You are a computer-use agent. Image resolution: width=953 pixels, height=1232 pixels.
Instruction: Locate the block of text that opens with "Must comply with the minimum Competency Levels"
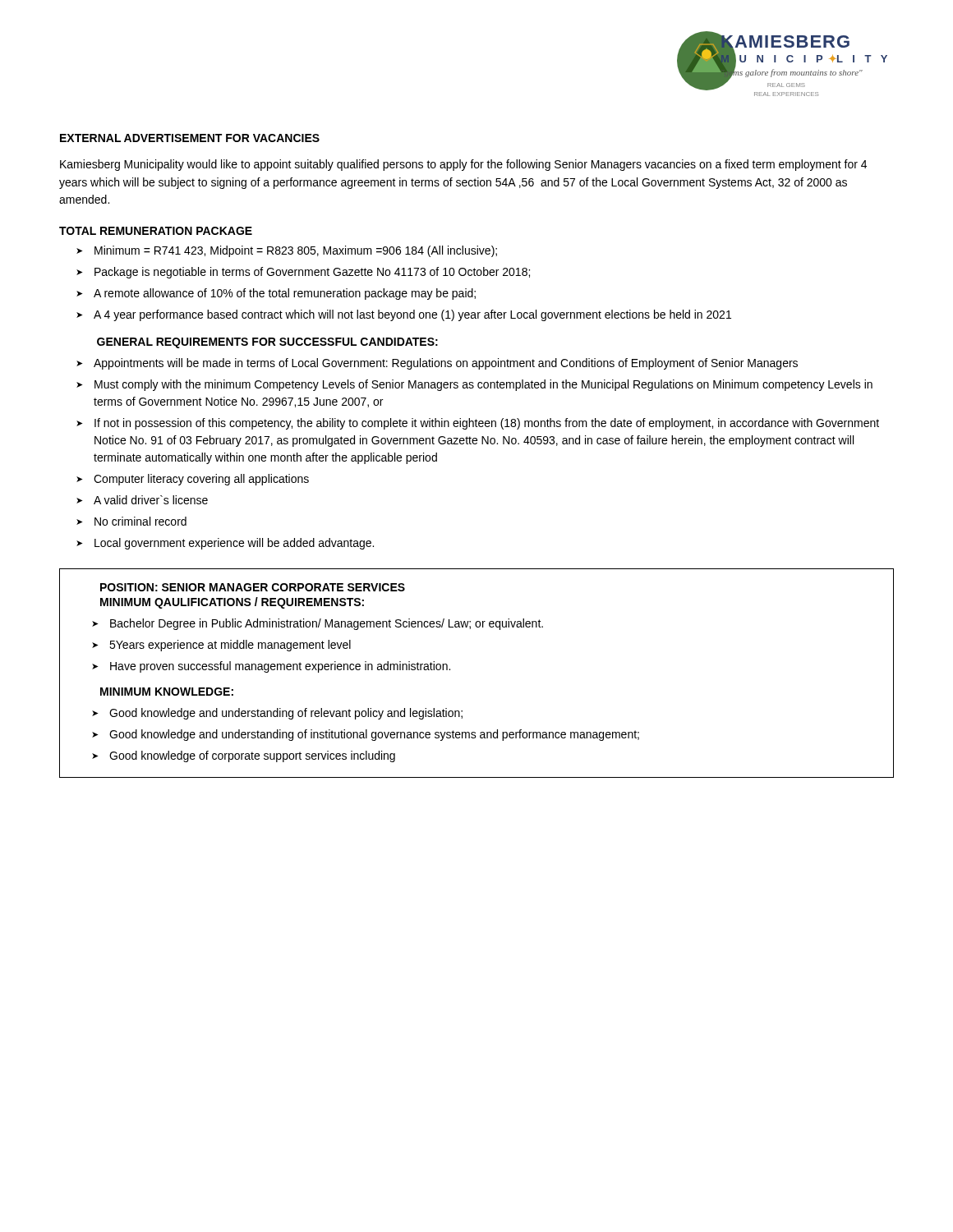tap(483, 393)
